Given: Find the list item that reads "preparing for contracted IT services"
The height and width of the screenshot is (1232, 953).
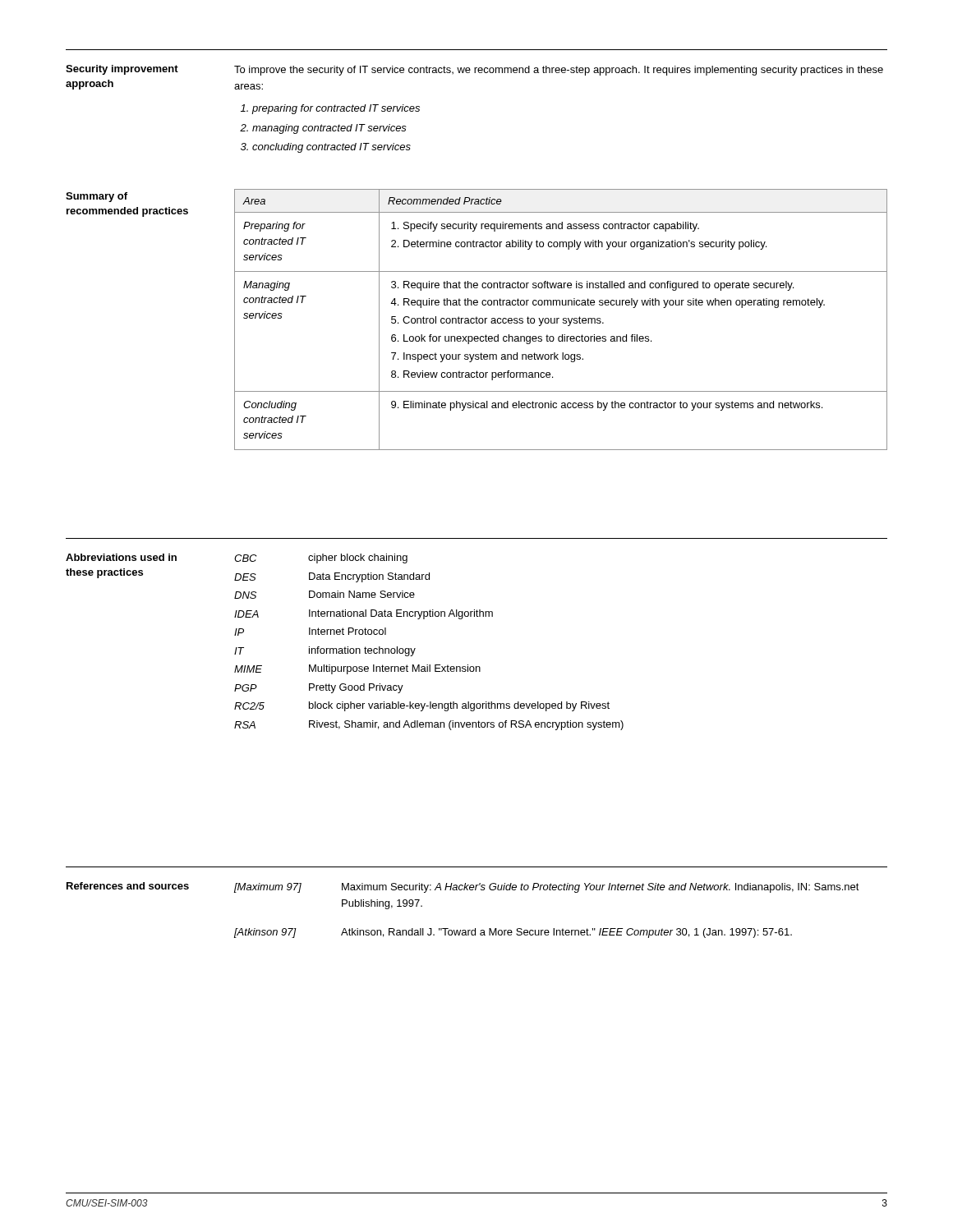Looking at the screenshot, I should 336,108.
